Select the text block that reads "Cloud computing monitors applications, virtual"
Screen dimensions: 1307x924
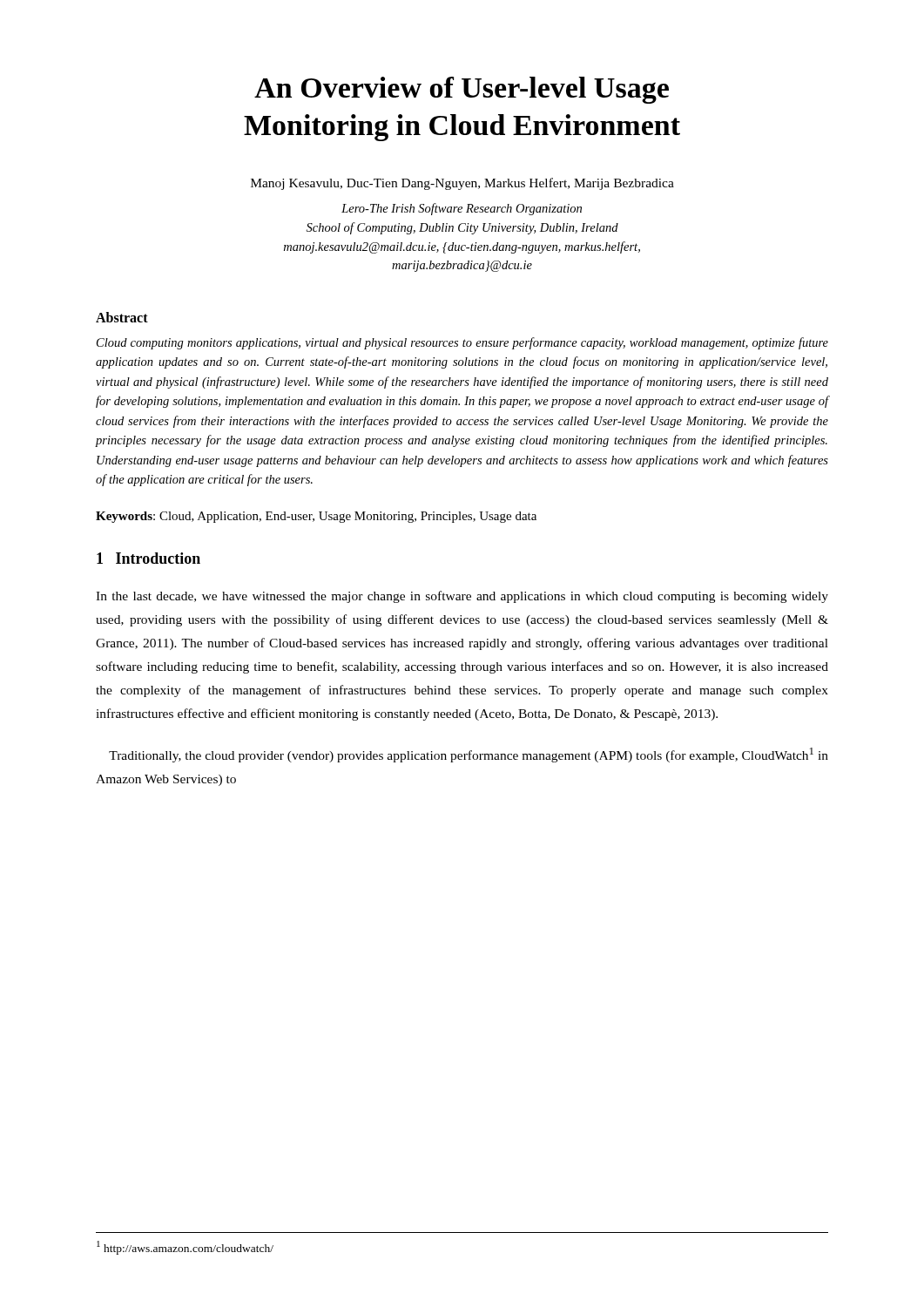point(462,411)
